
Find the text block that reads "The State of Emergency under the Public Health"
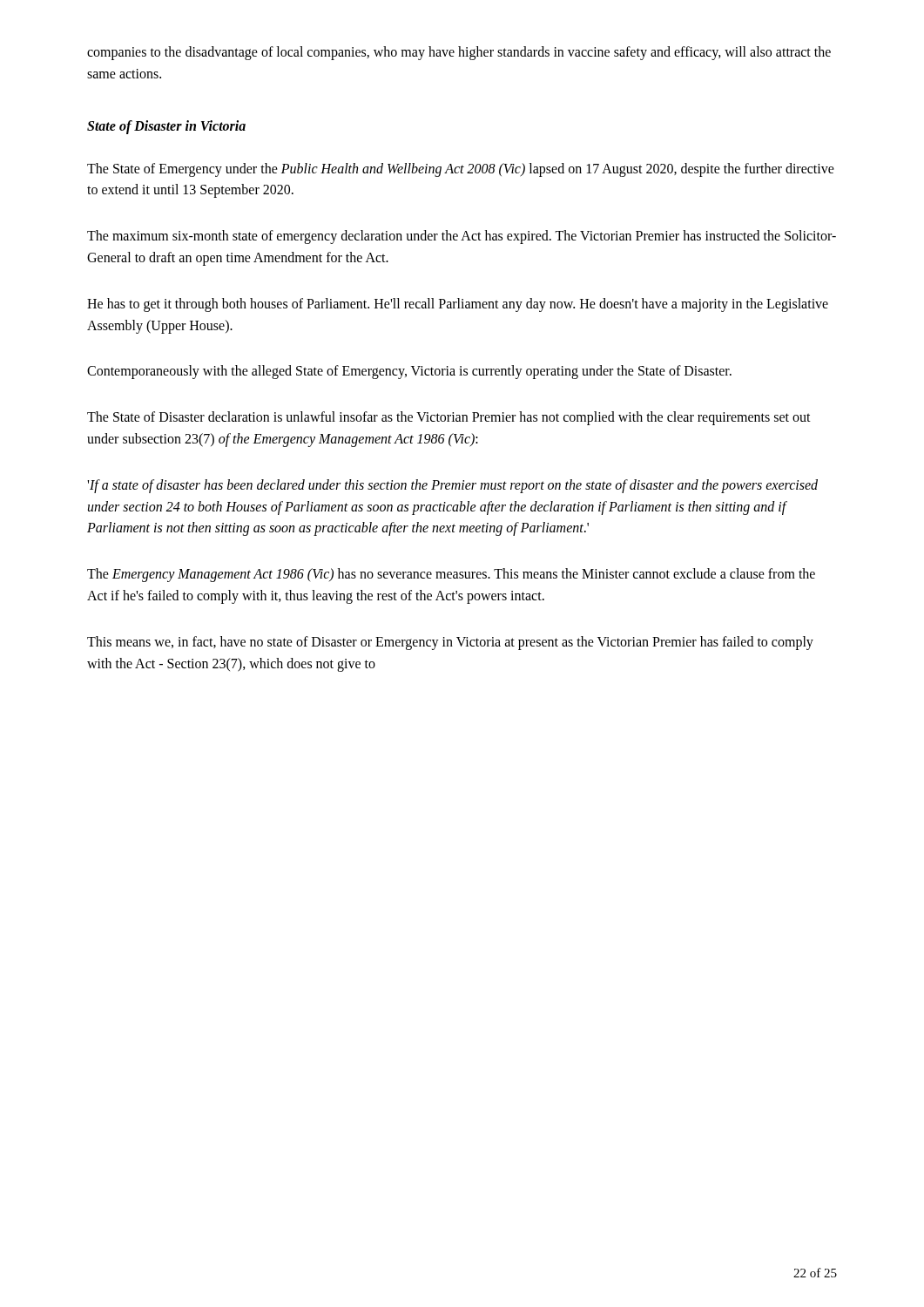coord(461,179)
